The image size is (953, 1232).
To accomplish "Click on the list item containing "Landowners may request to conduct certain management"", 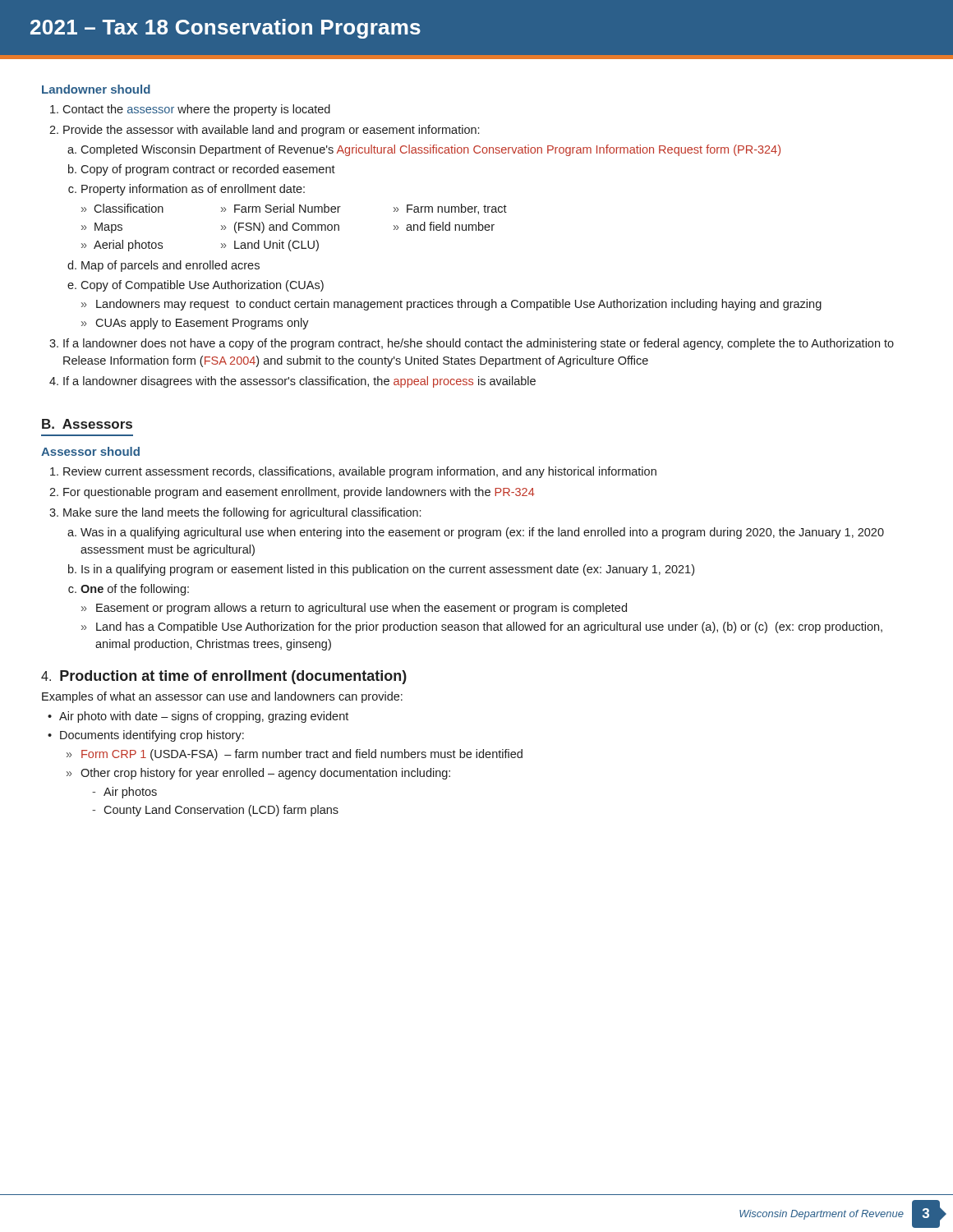I will (x=459, y=304).
